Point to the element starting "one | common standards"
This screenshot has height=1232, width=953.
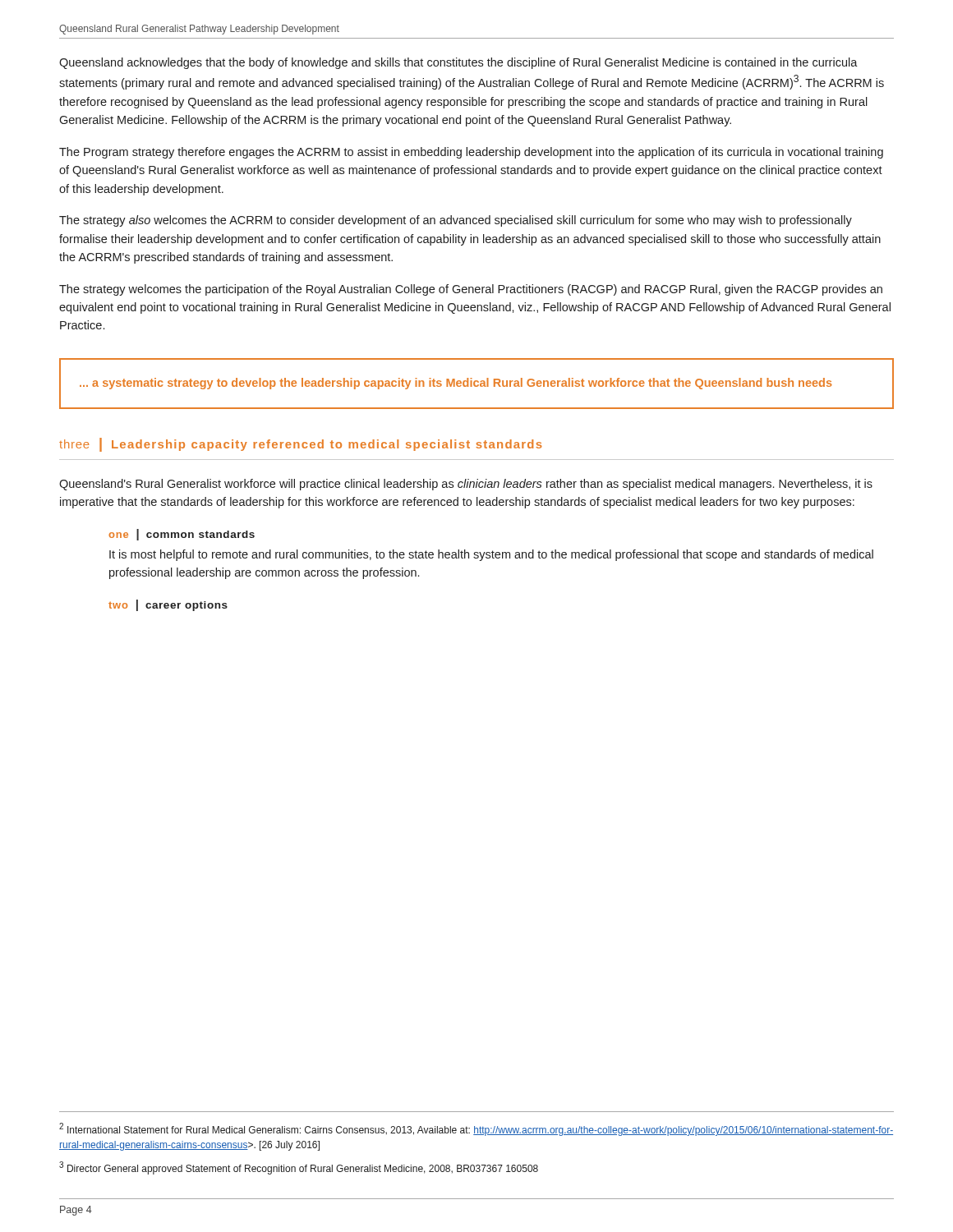click(182, 533)
